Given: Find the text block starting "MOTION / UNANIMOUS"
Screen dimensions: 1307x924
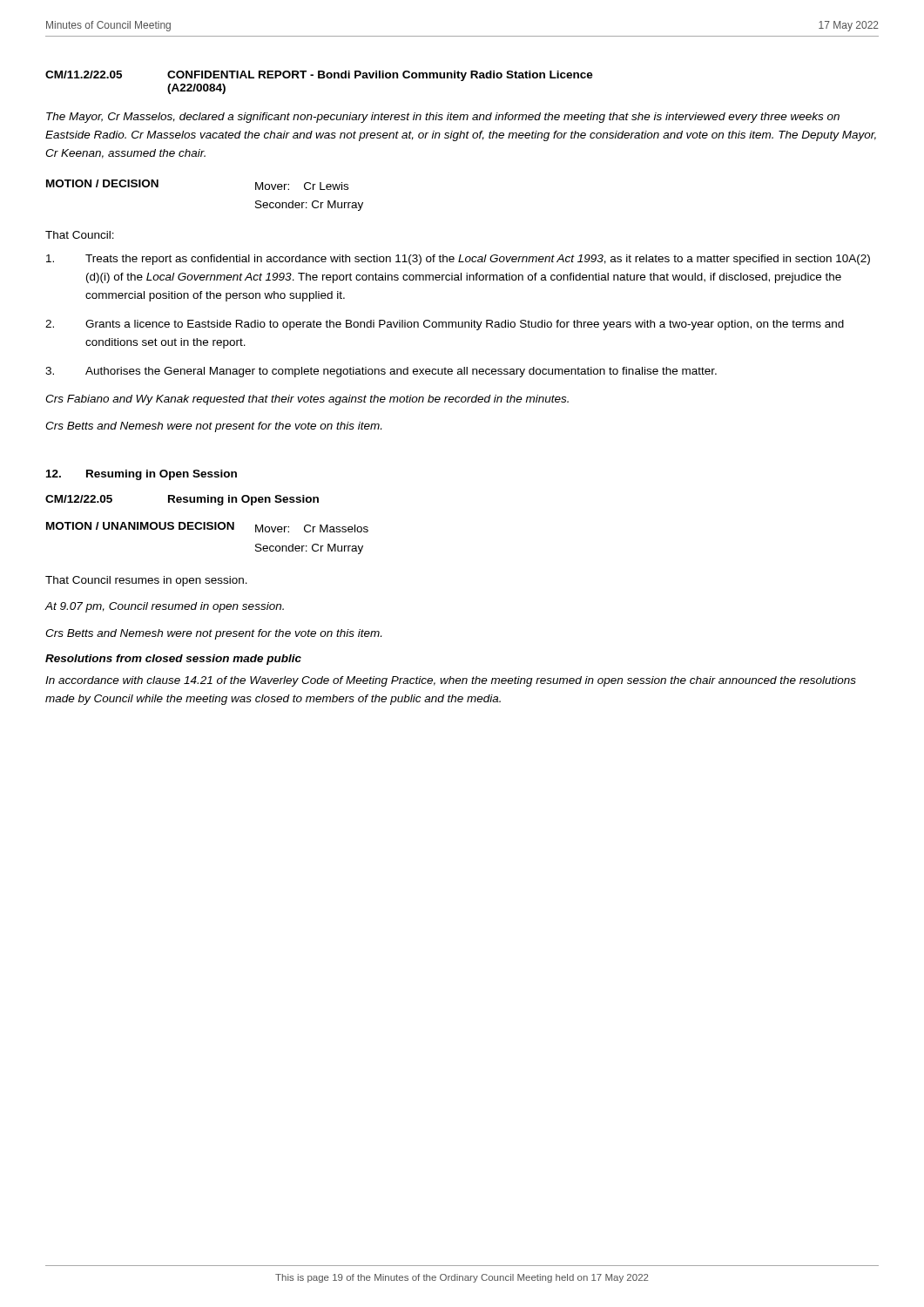Looking at the screenshot, I should tap(207, 538).
